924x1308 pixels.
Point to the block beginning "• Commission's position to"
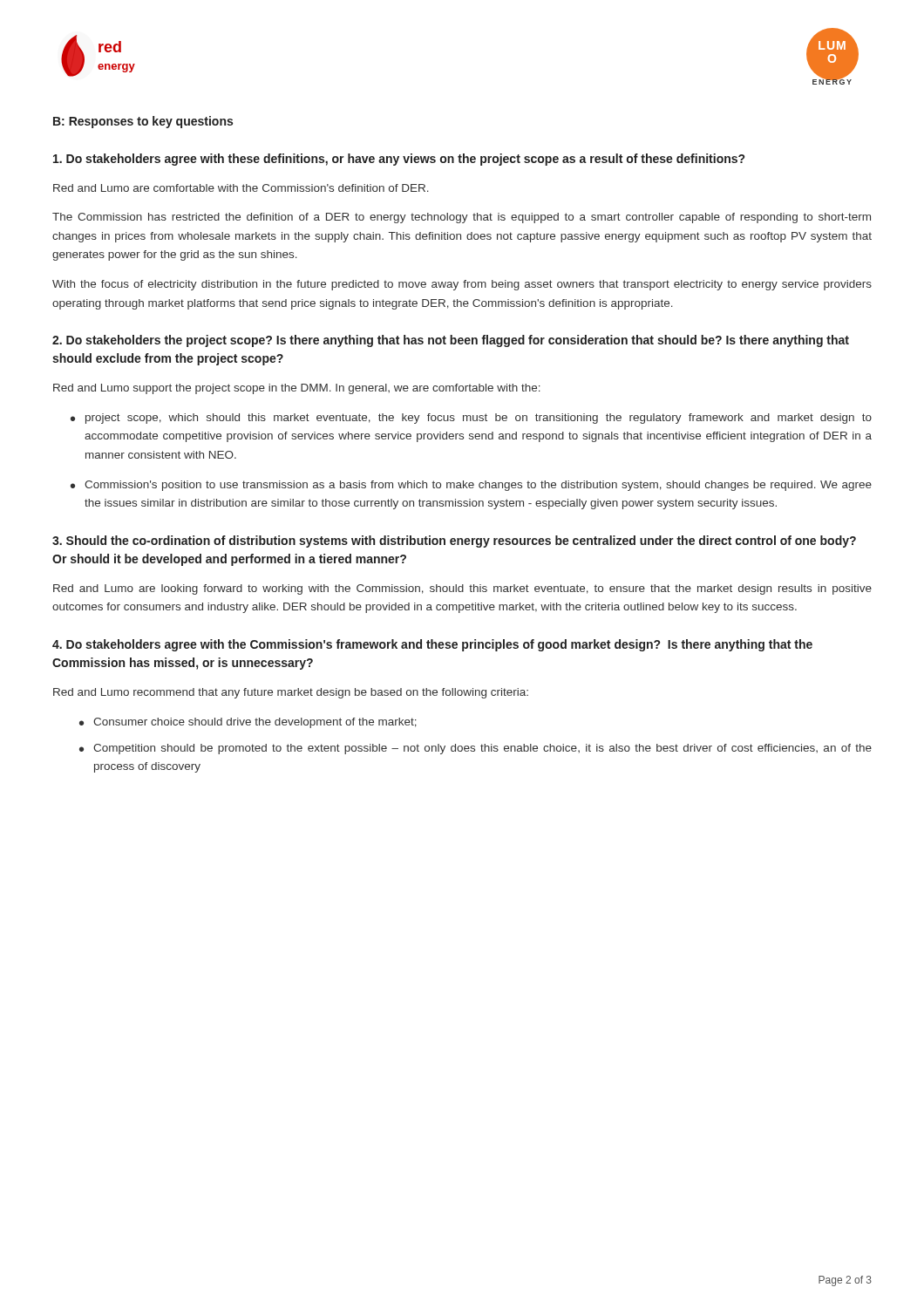pos(471,494)
